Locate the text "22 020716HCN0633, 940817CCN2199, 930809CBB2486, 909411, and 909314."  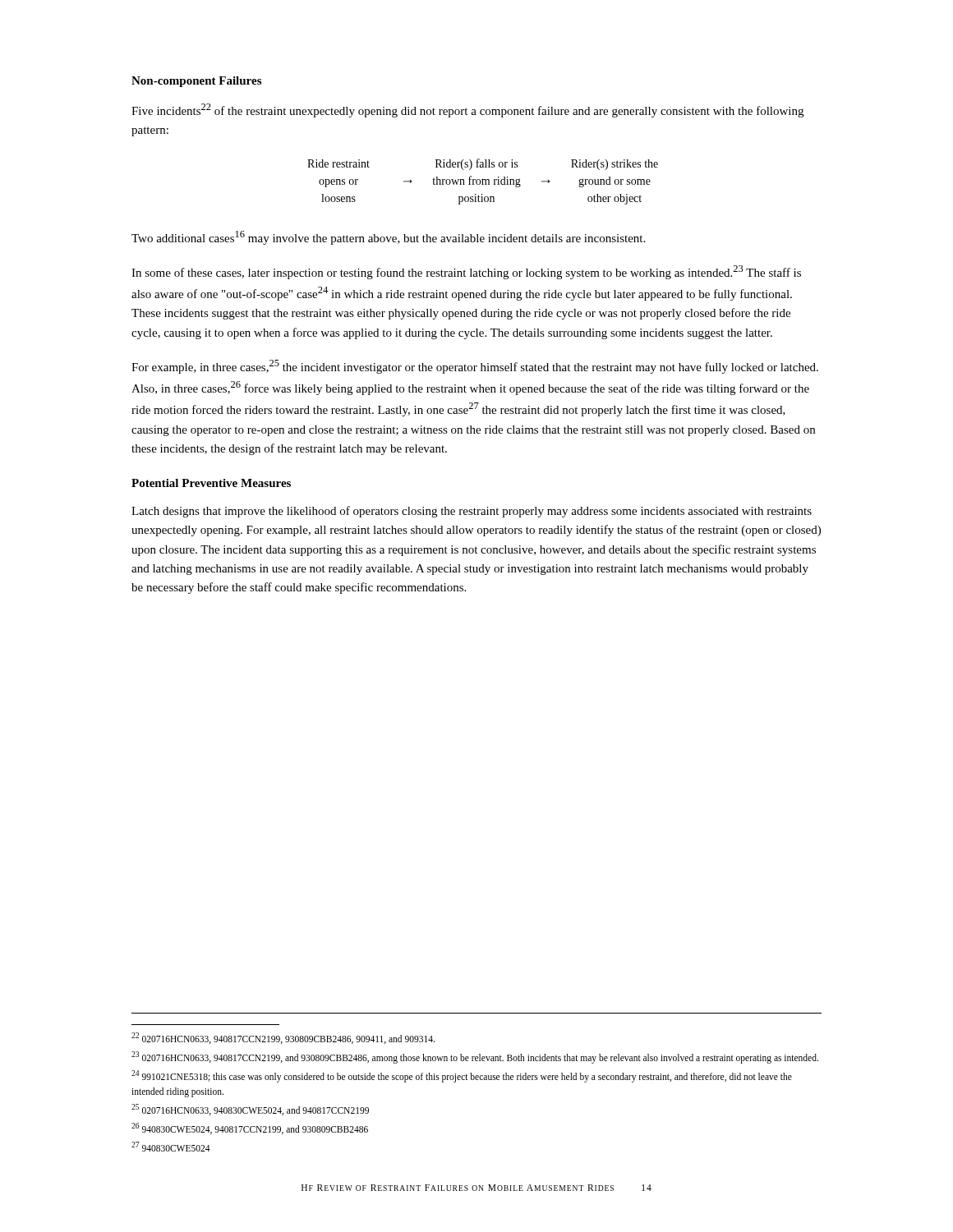[283, 1038]
